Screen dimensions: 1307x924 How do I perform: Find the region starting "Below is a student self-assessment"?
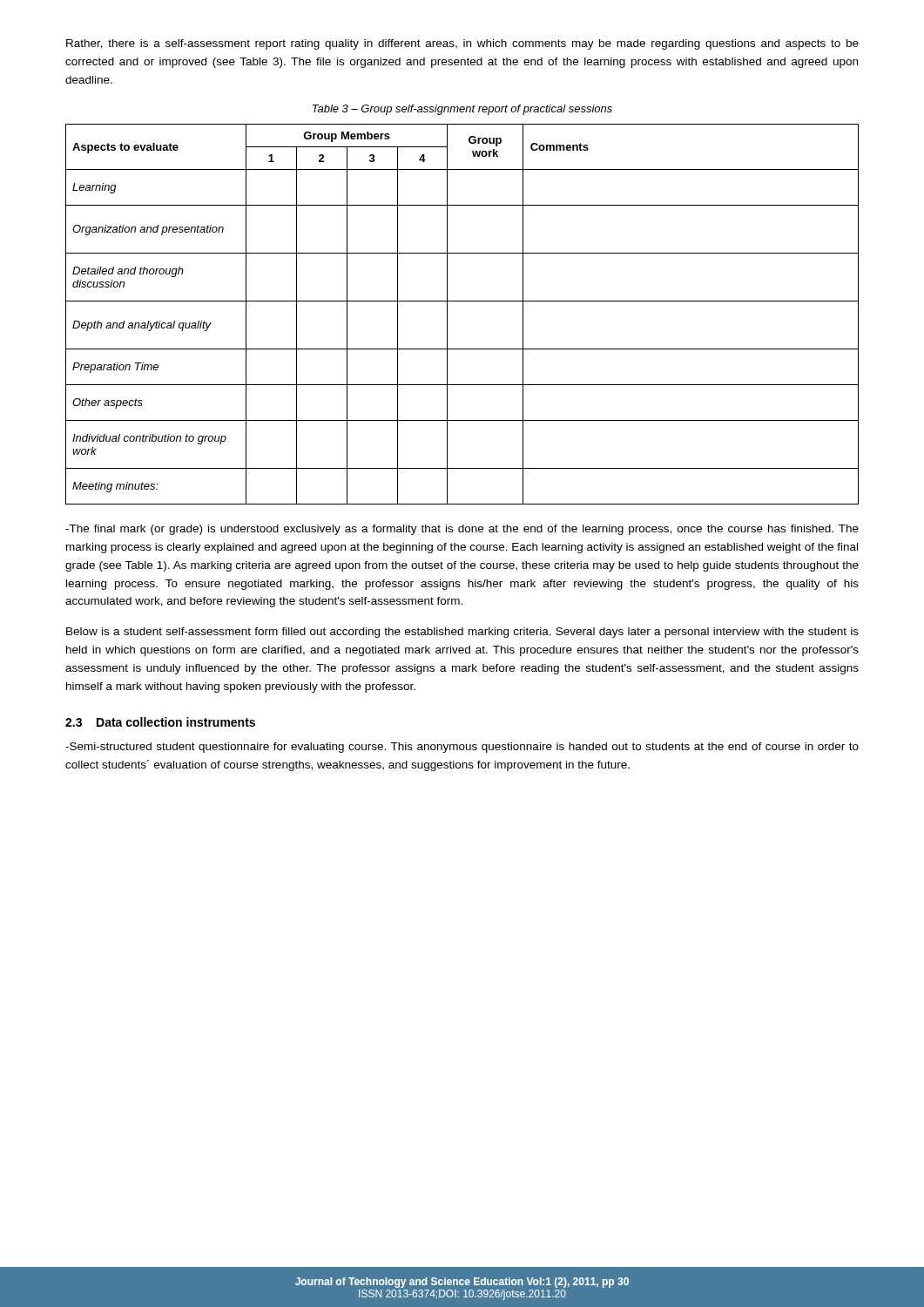click(x=462, y=659)
